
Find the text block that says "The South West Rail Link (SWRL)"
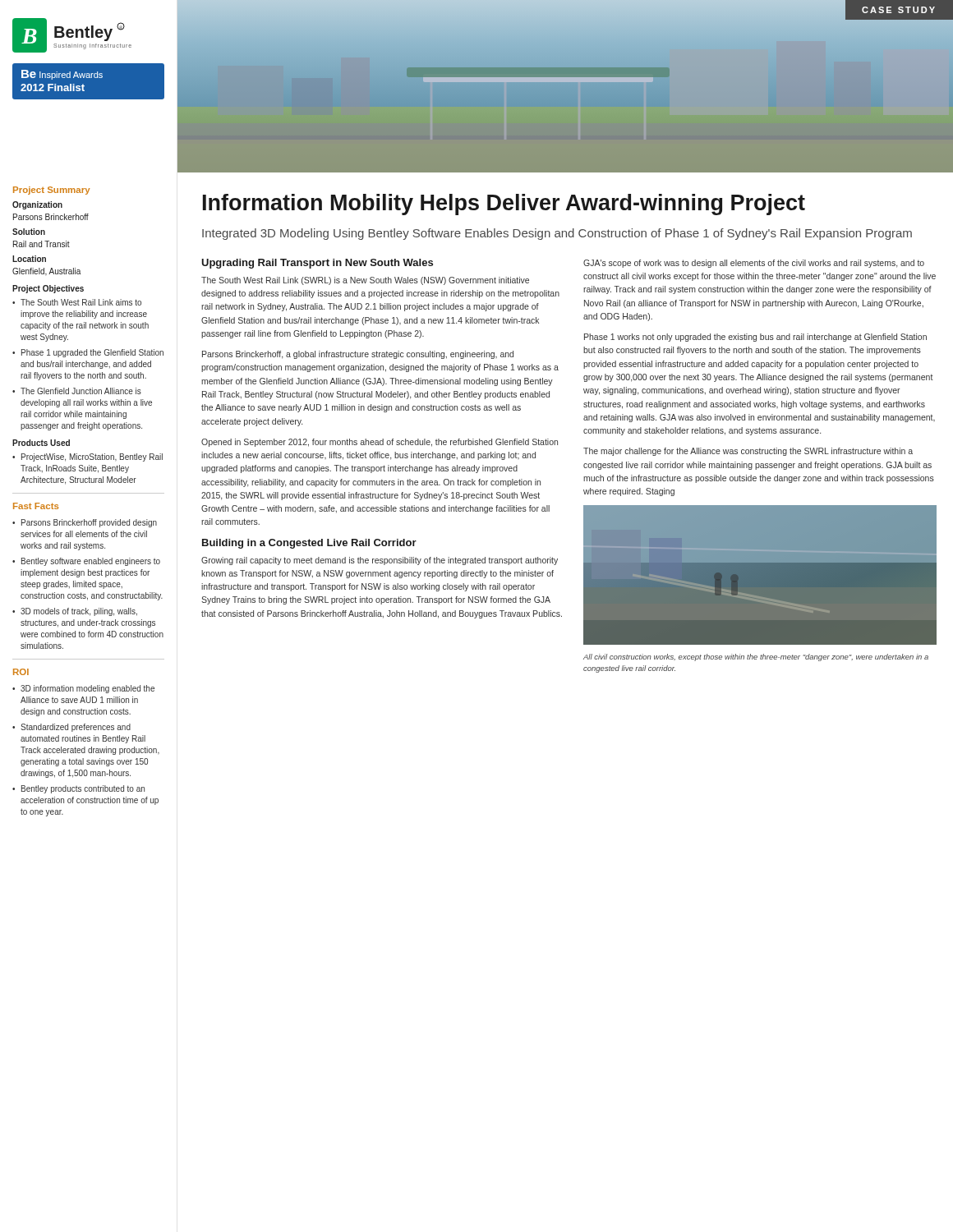point(380,307)
